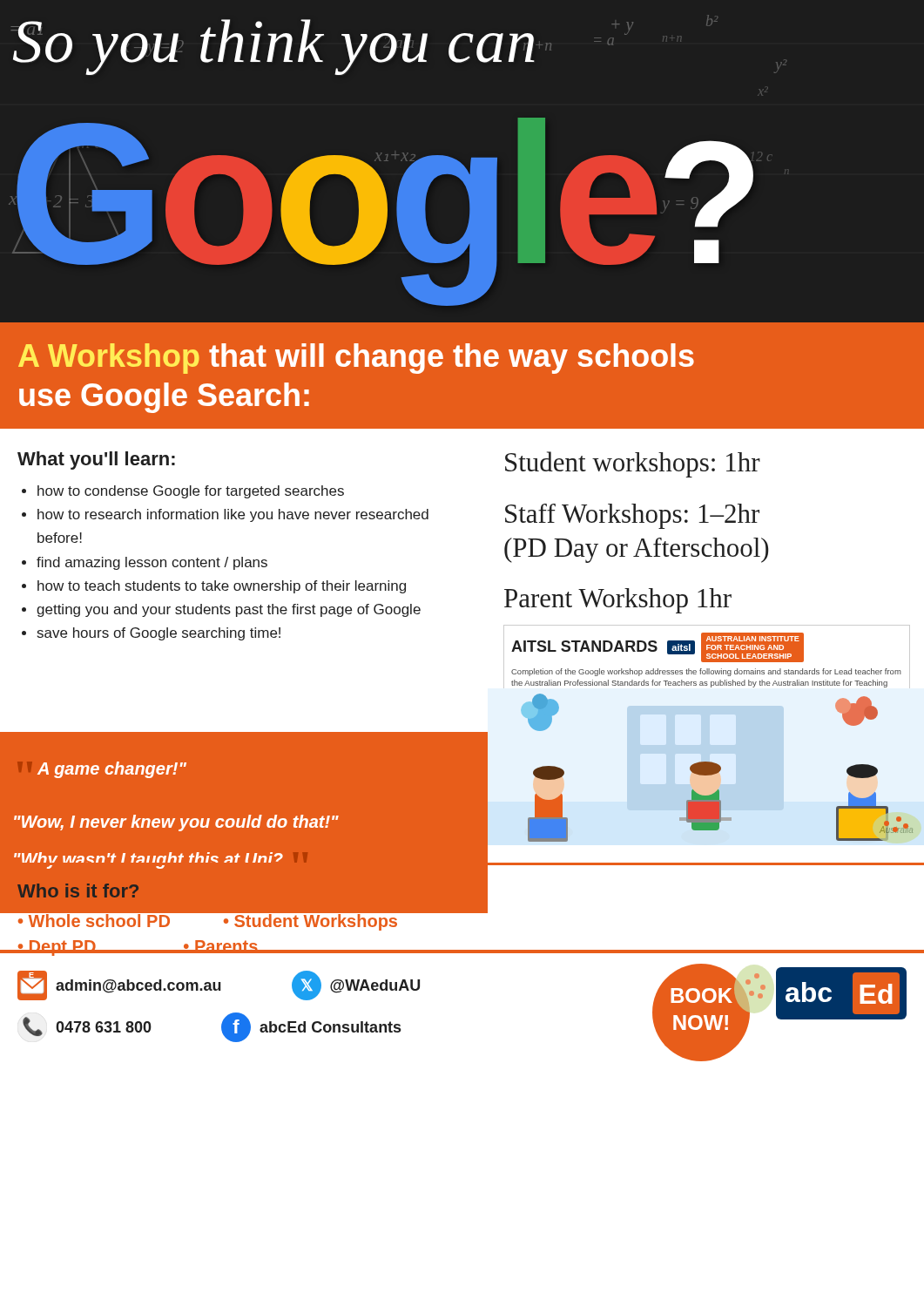Point to the passage starting "f abcEd Consultants"
Image resolution: width=924 pixels, height=1307 pixels.
[x=311, y=1027]
